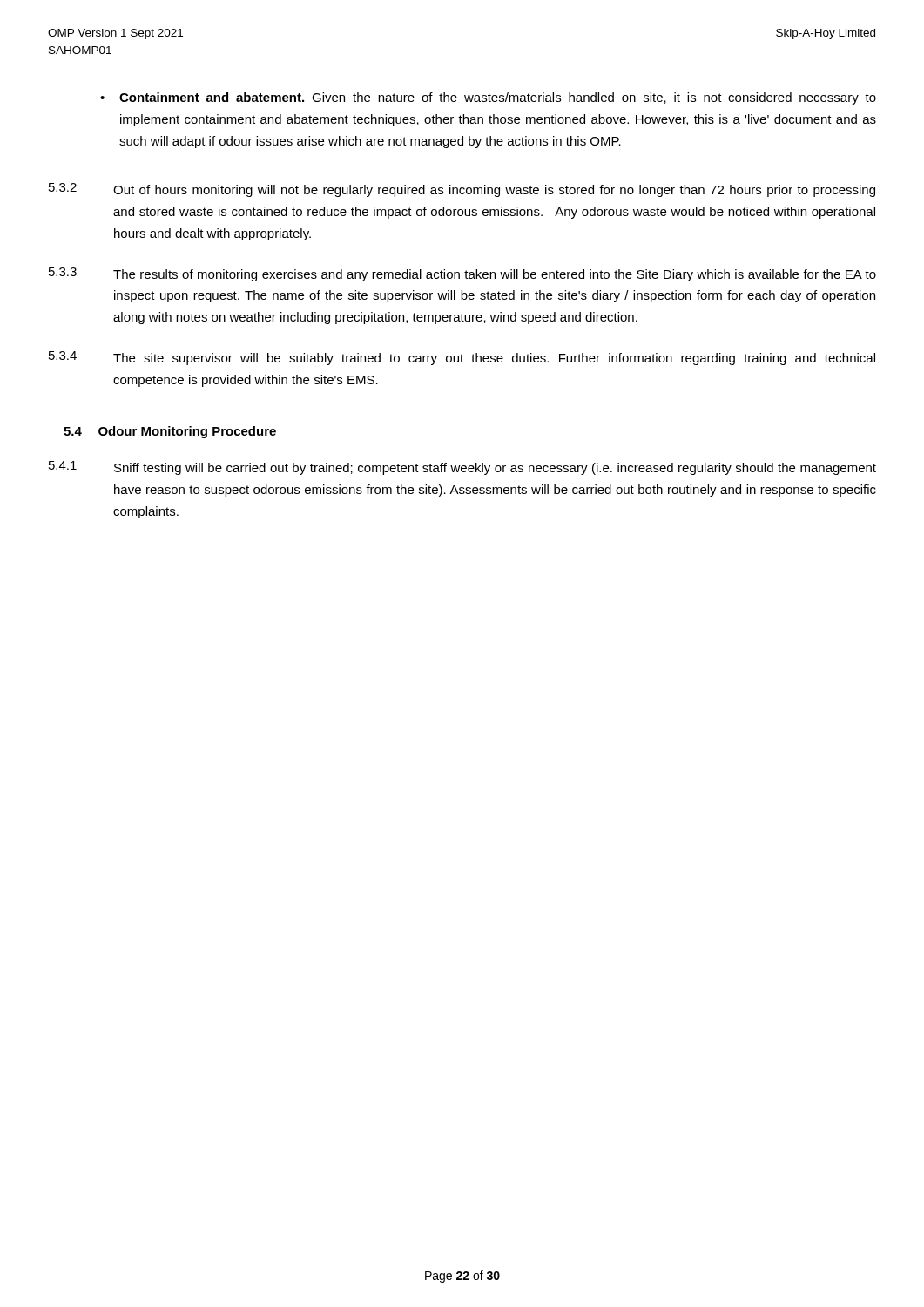Navigate to the element starting "5.4 Odour Monitoring Procedure"
The image size is (924, 1307).
(170, 431)
